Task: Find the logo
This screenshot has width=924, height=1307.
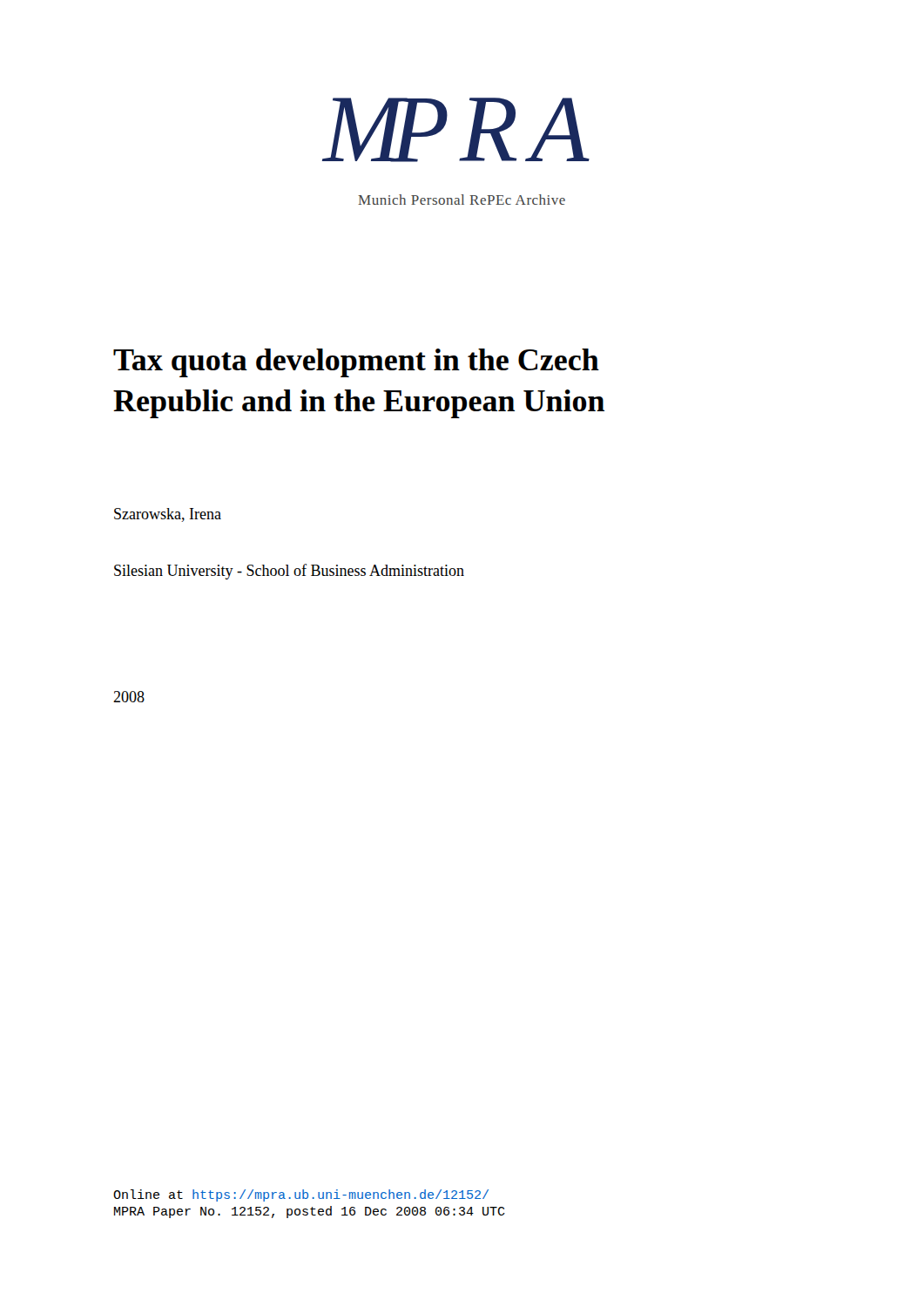Action: click(462, 139)
